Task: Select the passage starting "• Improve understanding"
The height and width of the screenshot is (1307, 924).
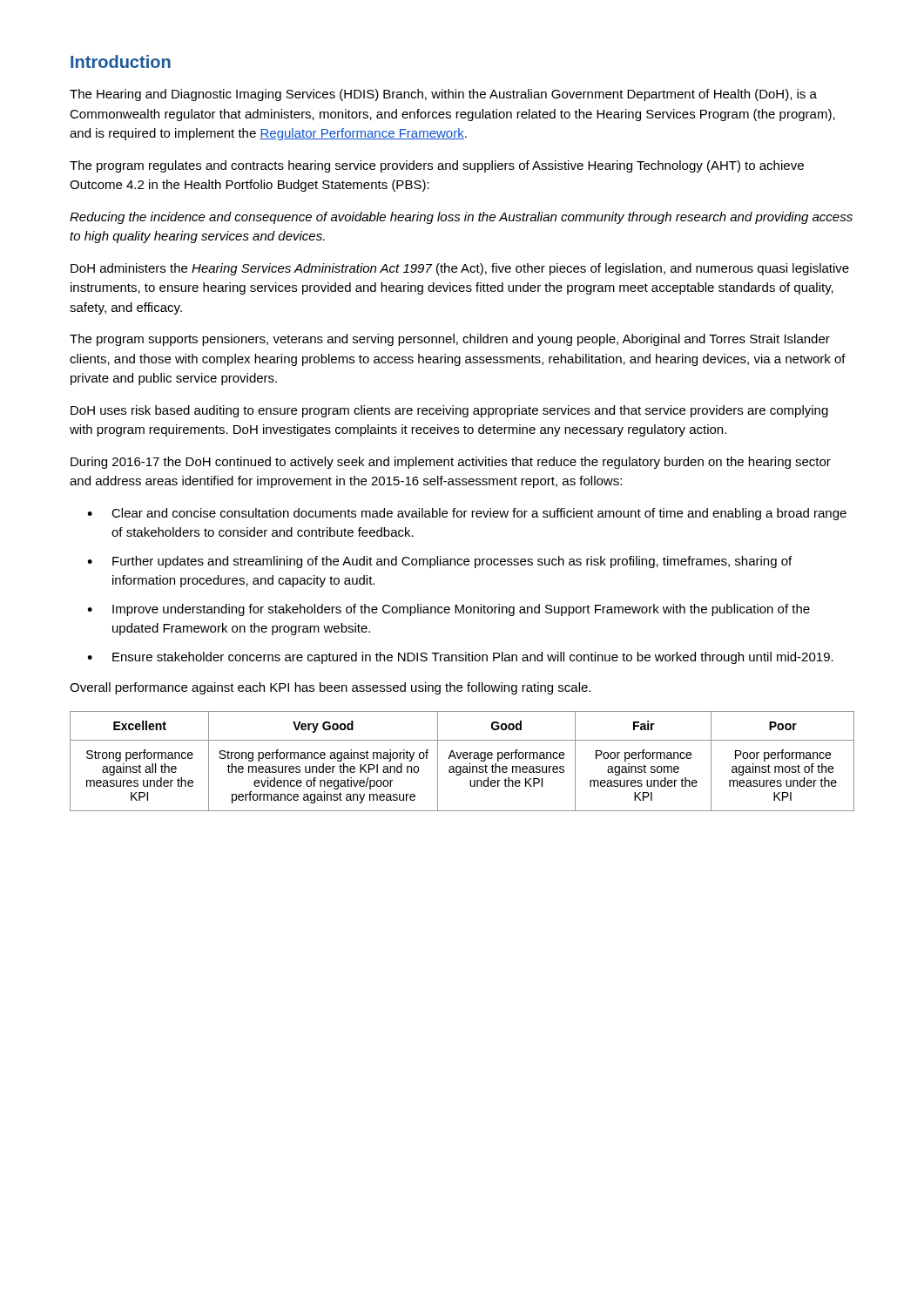Action: 471,619
